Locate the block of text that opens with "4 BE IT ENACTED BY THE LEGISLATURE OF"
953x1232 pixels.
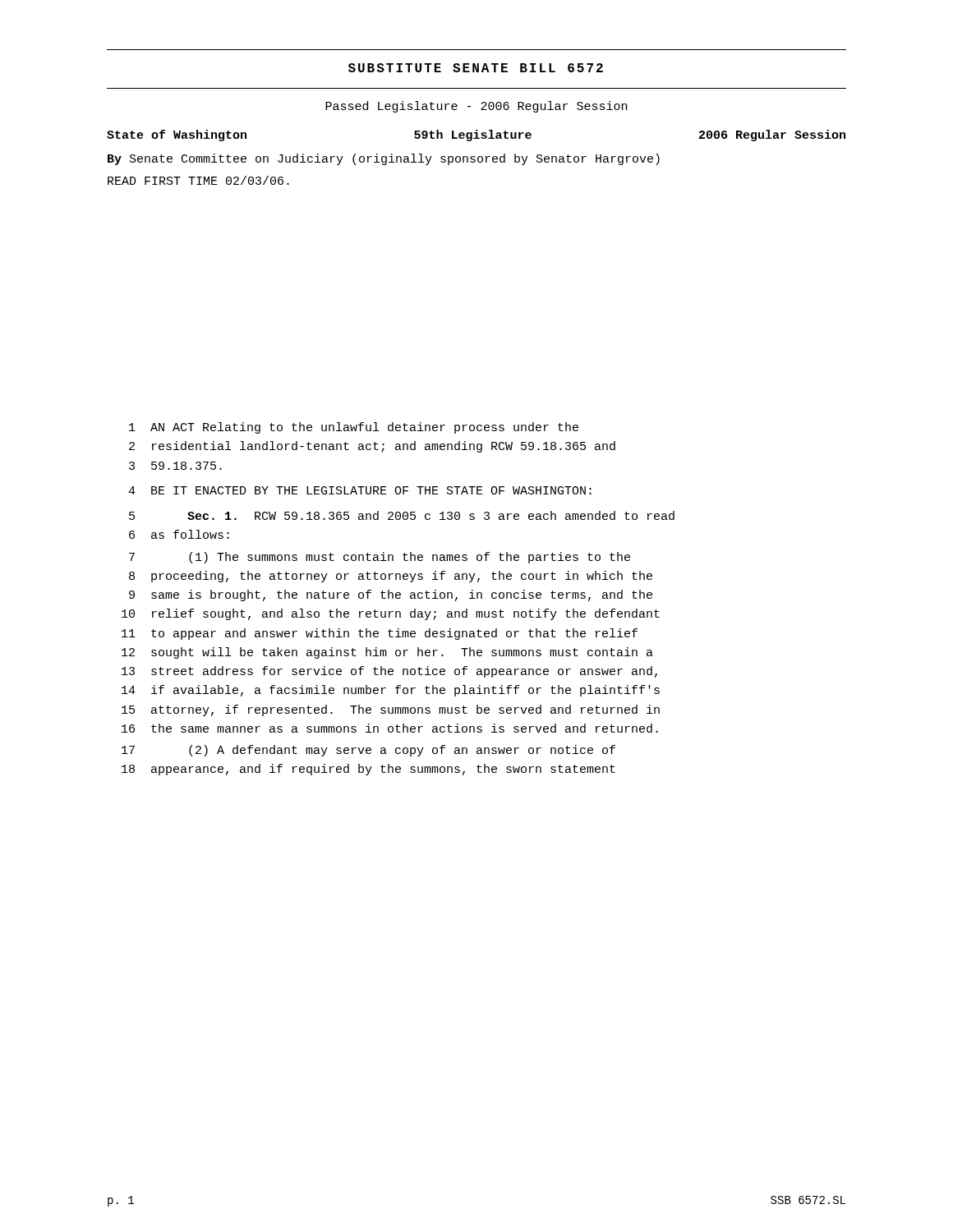[476, 492]
